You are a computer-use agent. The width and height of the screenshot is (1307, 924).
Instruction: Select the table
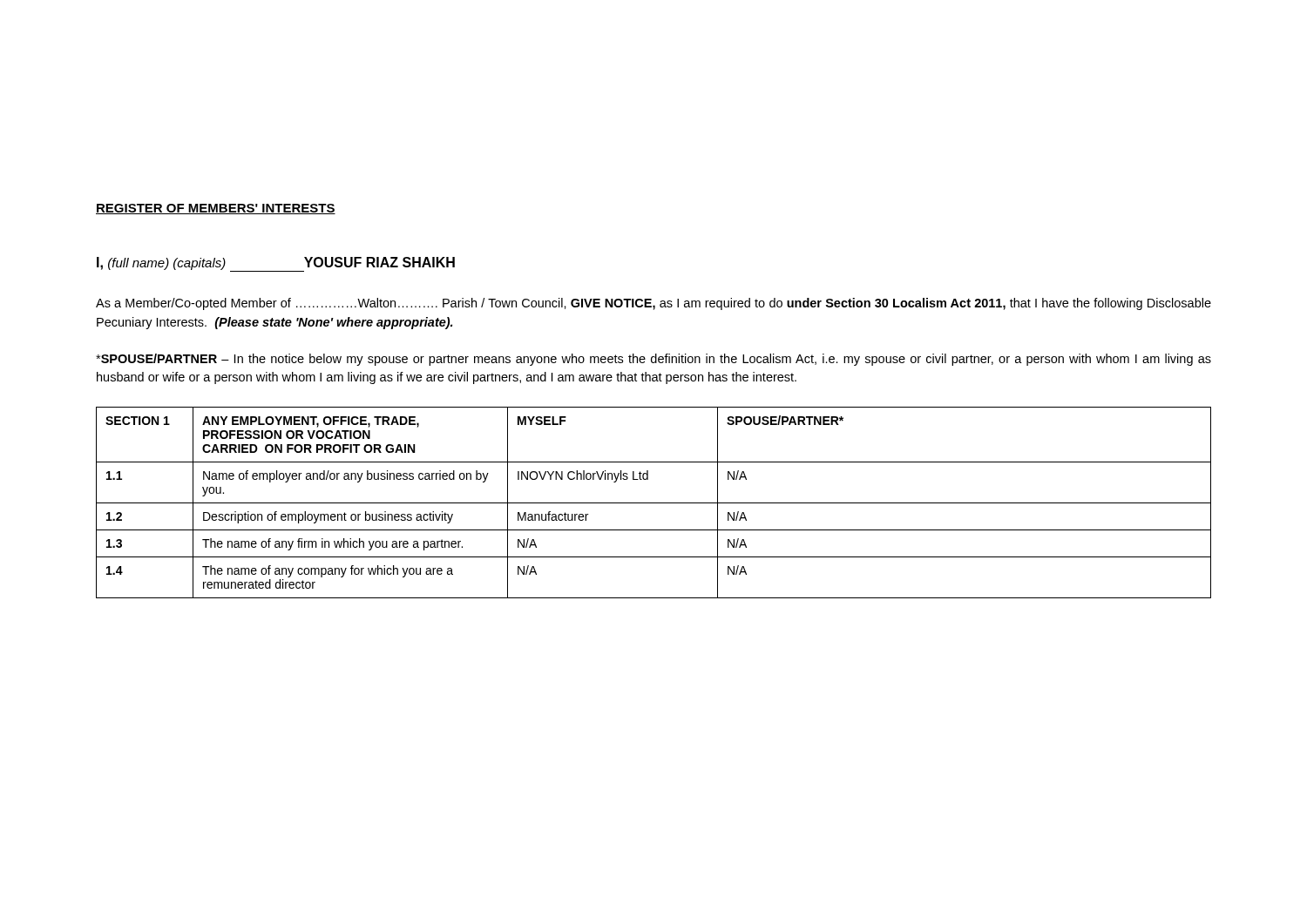tap(654, 503)
